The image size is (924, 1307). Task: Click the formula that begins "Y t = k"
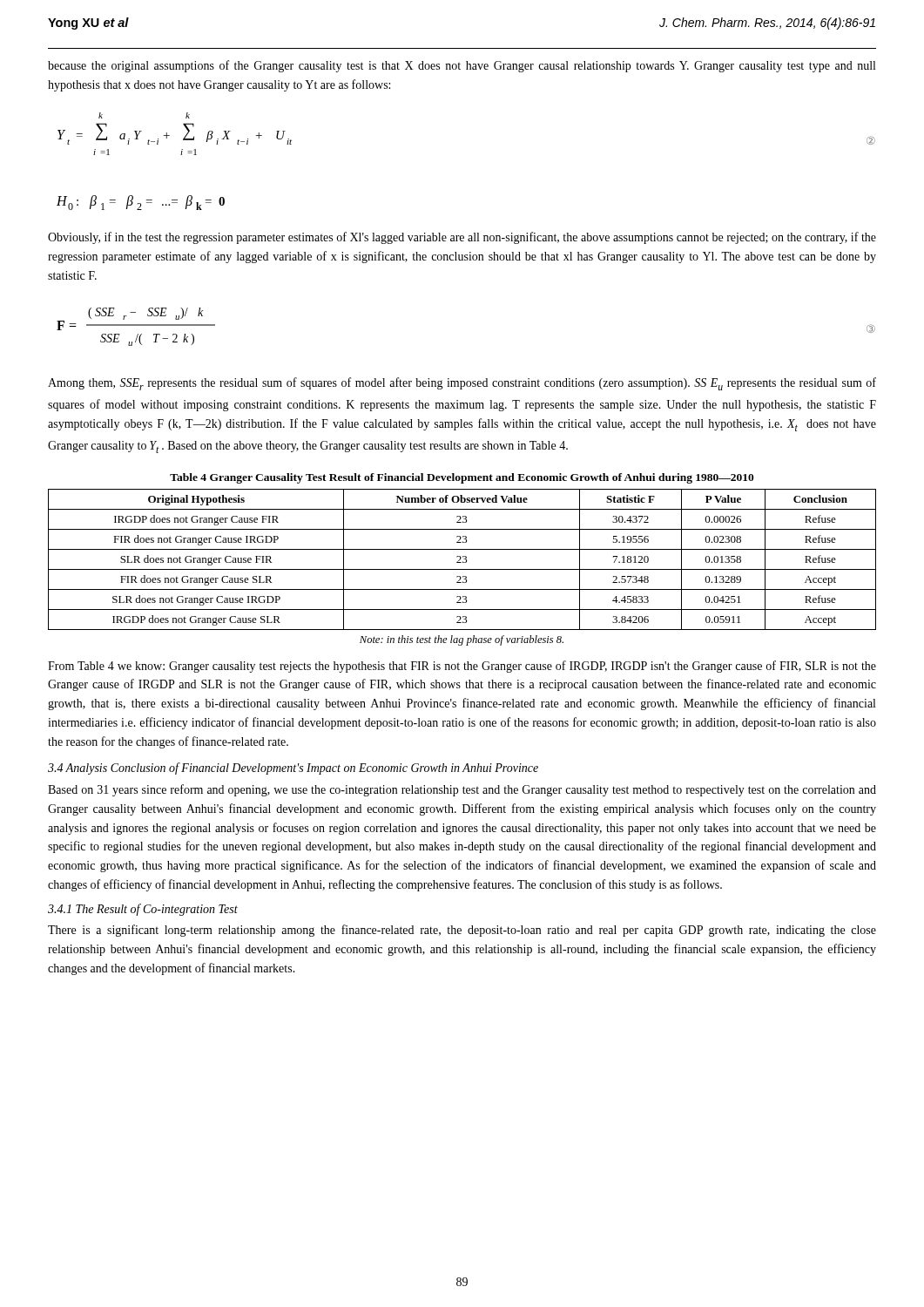101,115
